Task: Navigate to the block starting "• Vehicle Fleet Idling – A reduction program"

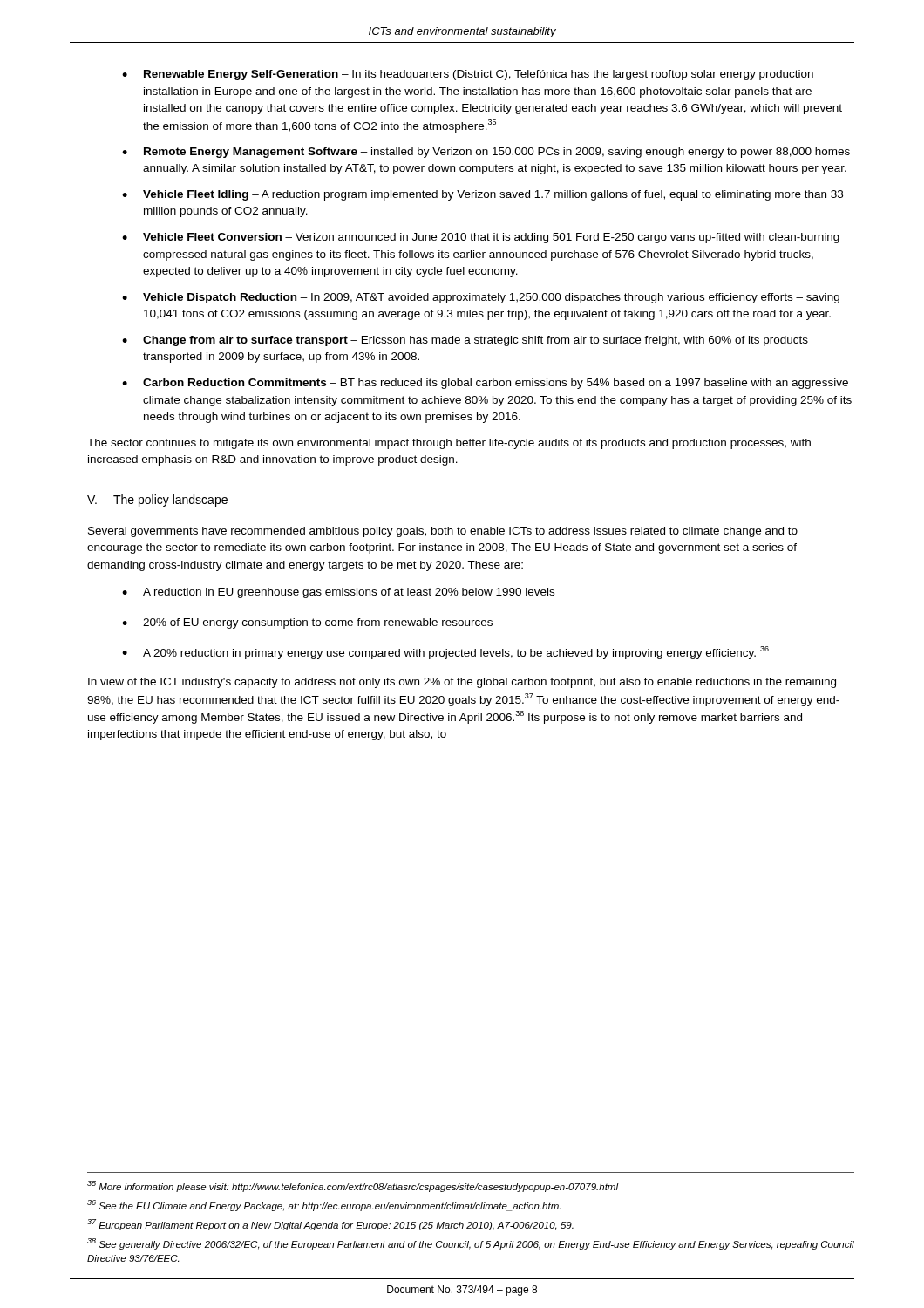Action: pos(488,203)
